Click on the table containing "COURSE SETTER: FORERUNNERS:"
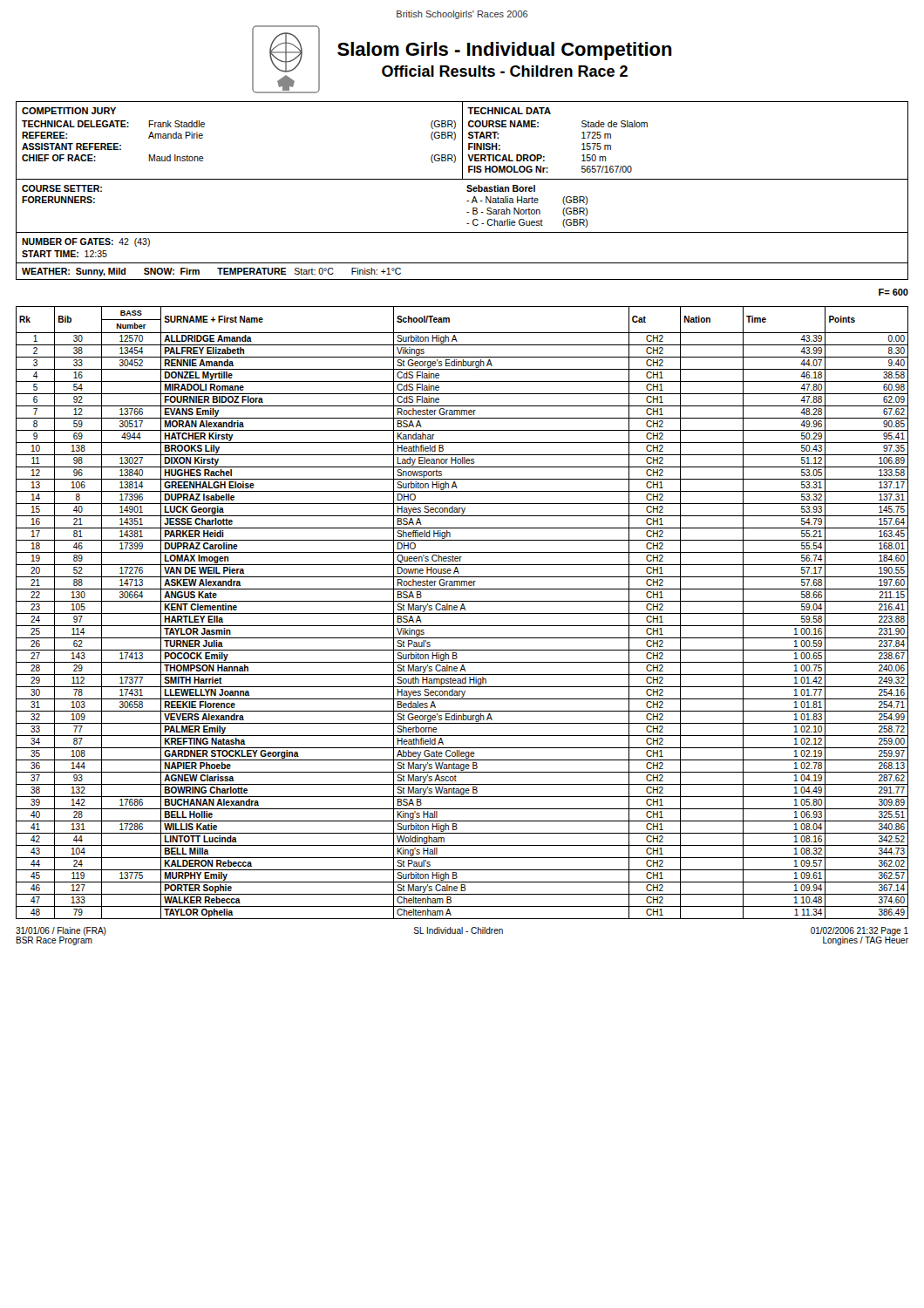The height and width of the screenshot is (1308, 924). [462, 206]
